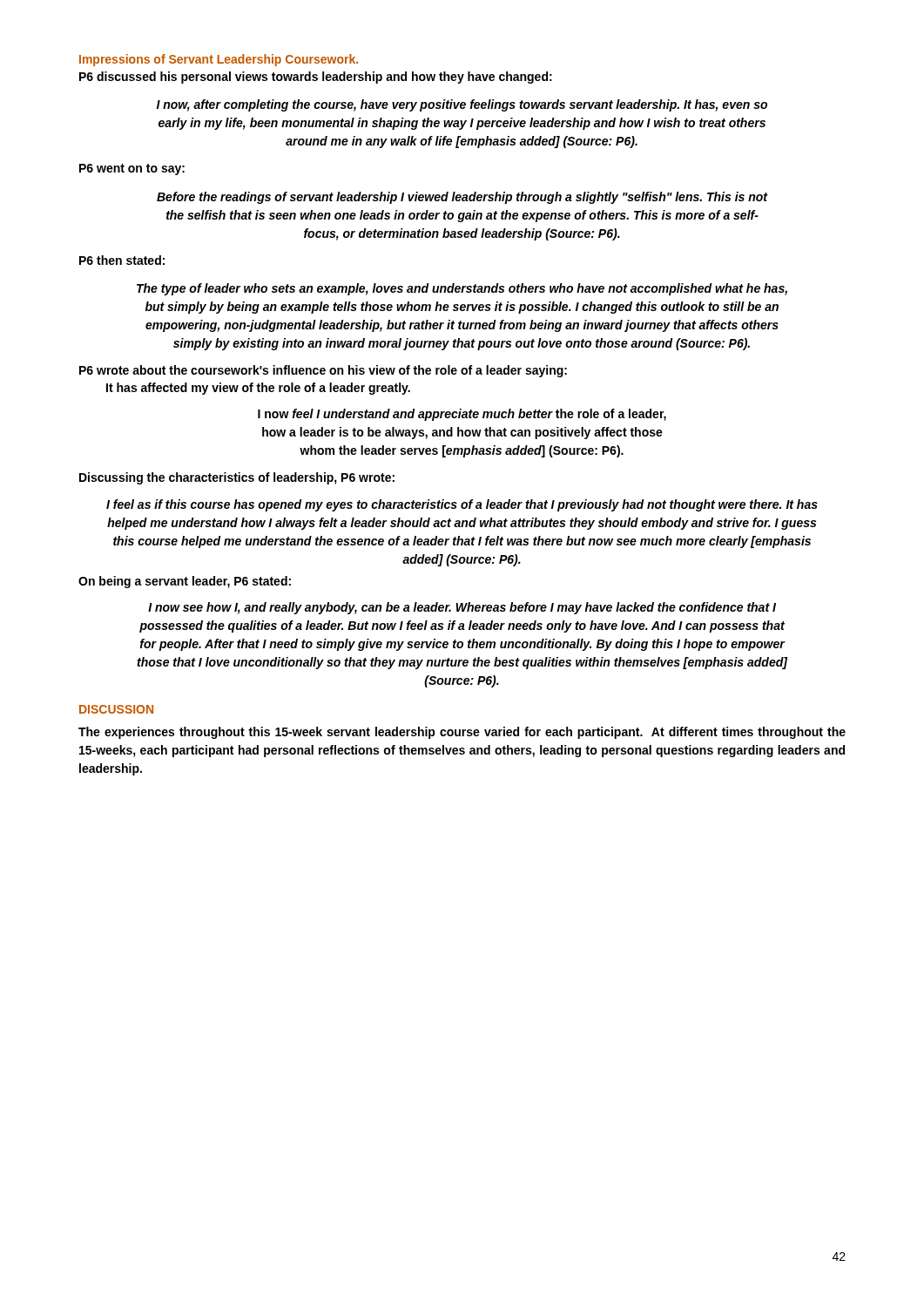Screen dimensions: 1307x924
Task: Locate the section header that reads "Impressions of Servant Leadership Coursework."
Action: (219, 59)
